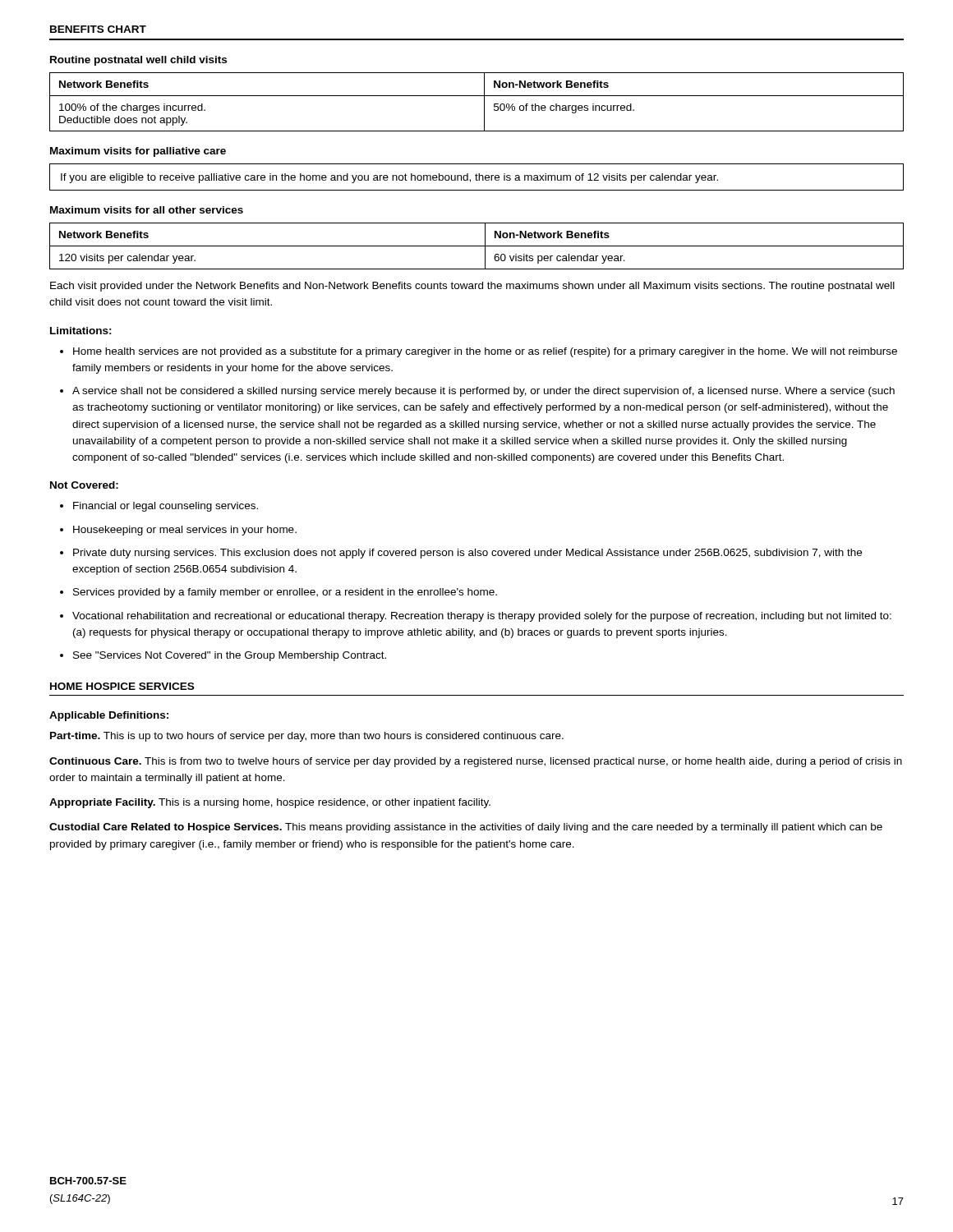Locate the list item containing "Housekeeping or meal"

pos(185,529)
